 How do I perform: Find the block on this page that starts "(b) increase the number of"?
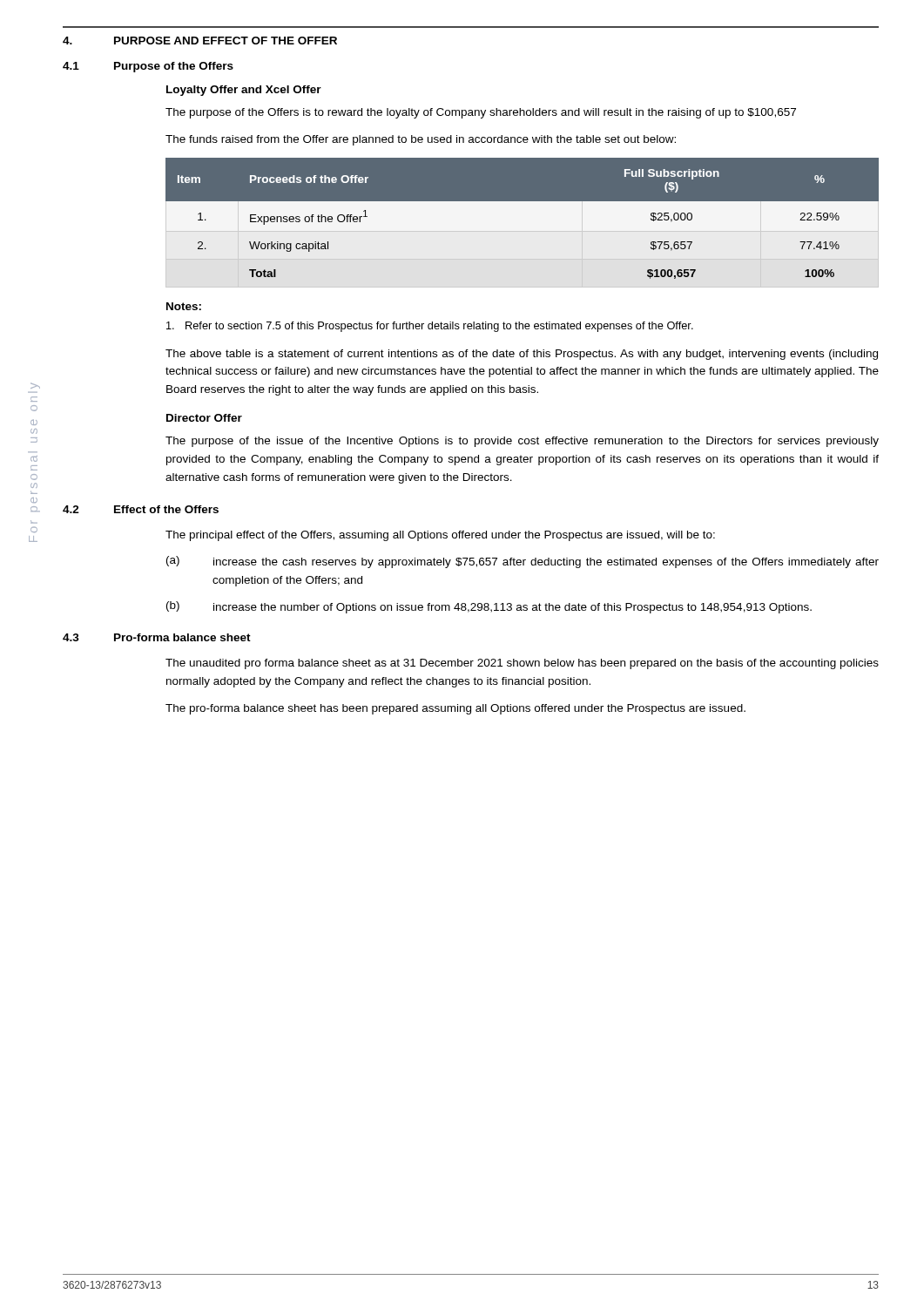tap(522, 608)
